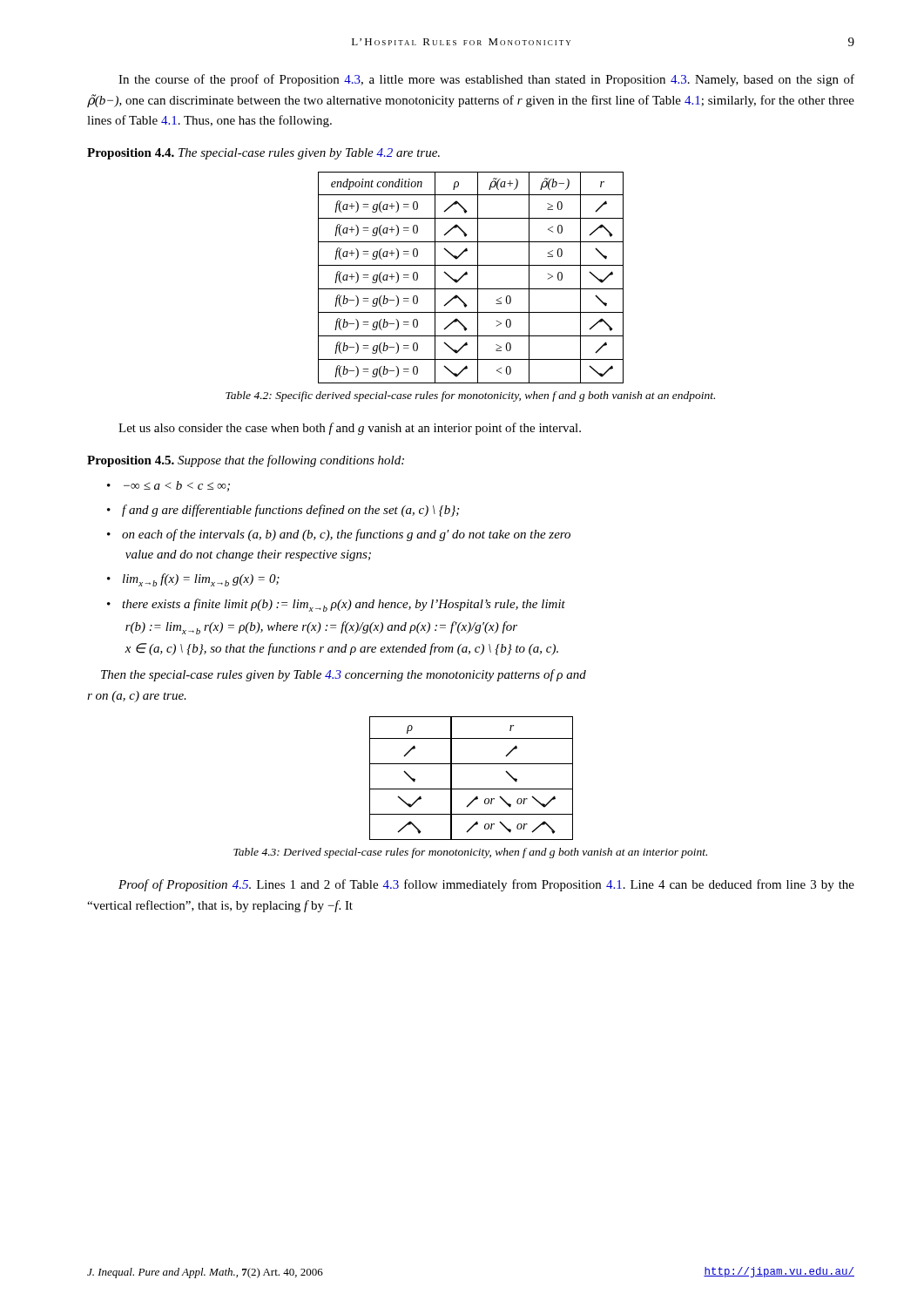The width and height of the screenshot is (924, 1307).
Task: Locate the caption that opens with "Table 4.3: Derived special-case rules for monotonicity,"
Action: (471, 852)
